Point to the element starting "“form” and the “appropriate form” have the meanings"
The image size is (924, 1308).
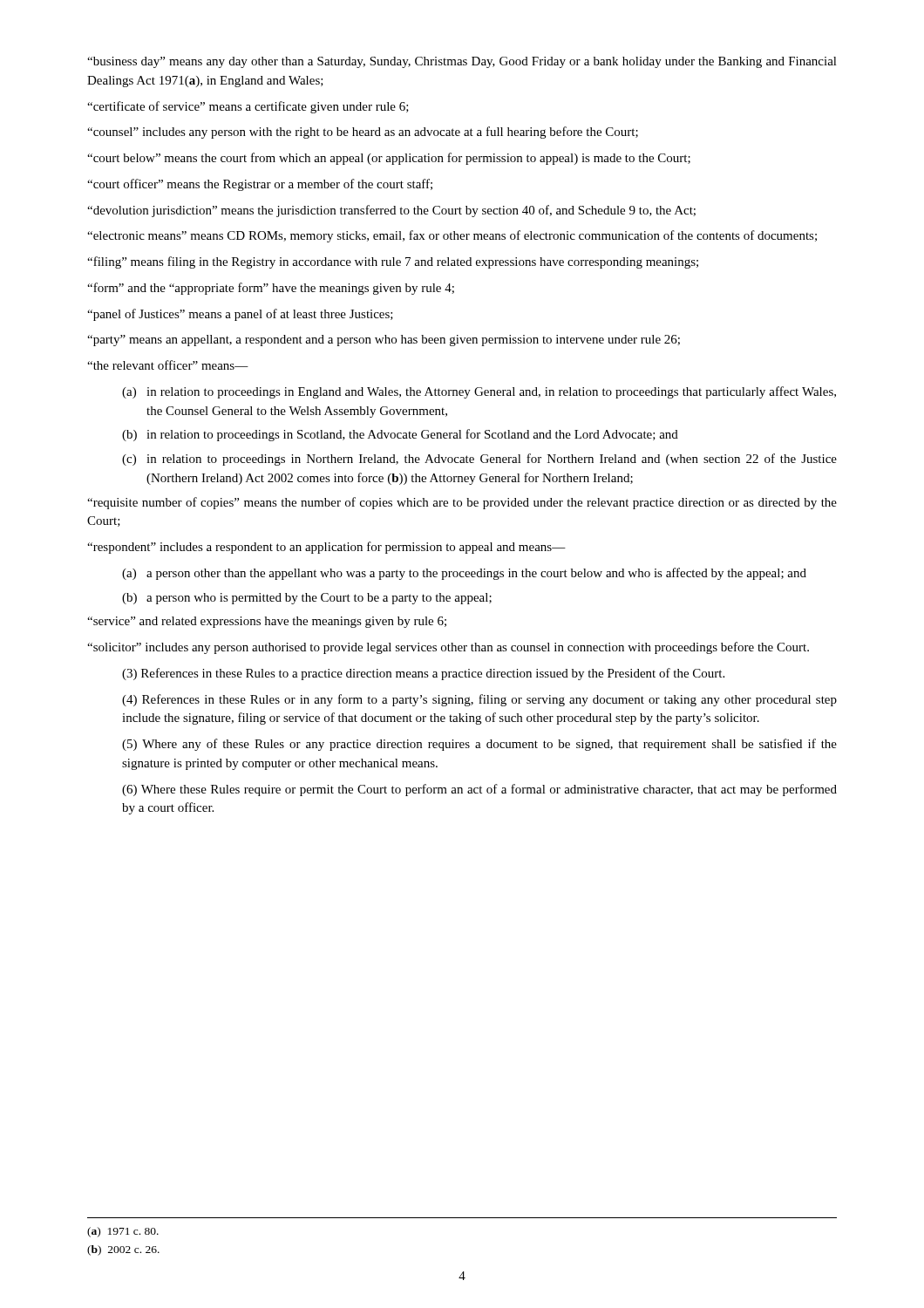(271, 288)
